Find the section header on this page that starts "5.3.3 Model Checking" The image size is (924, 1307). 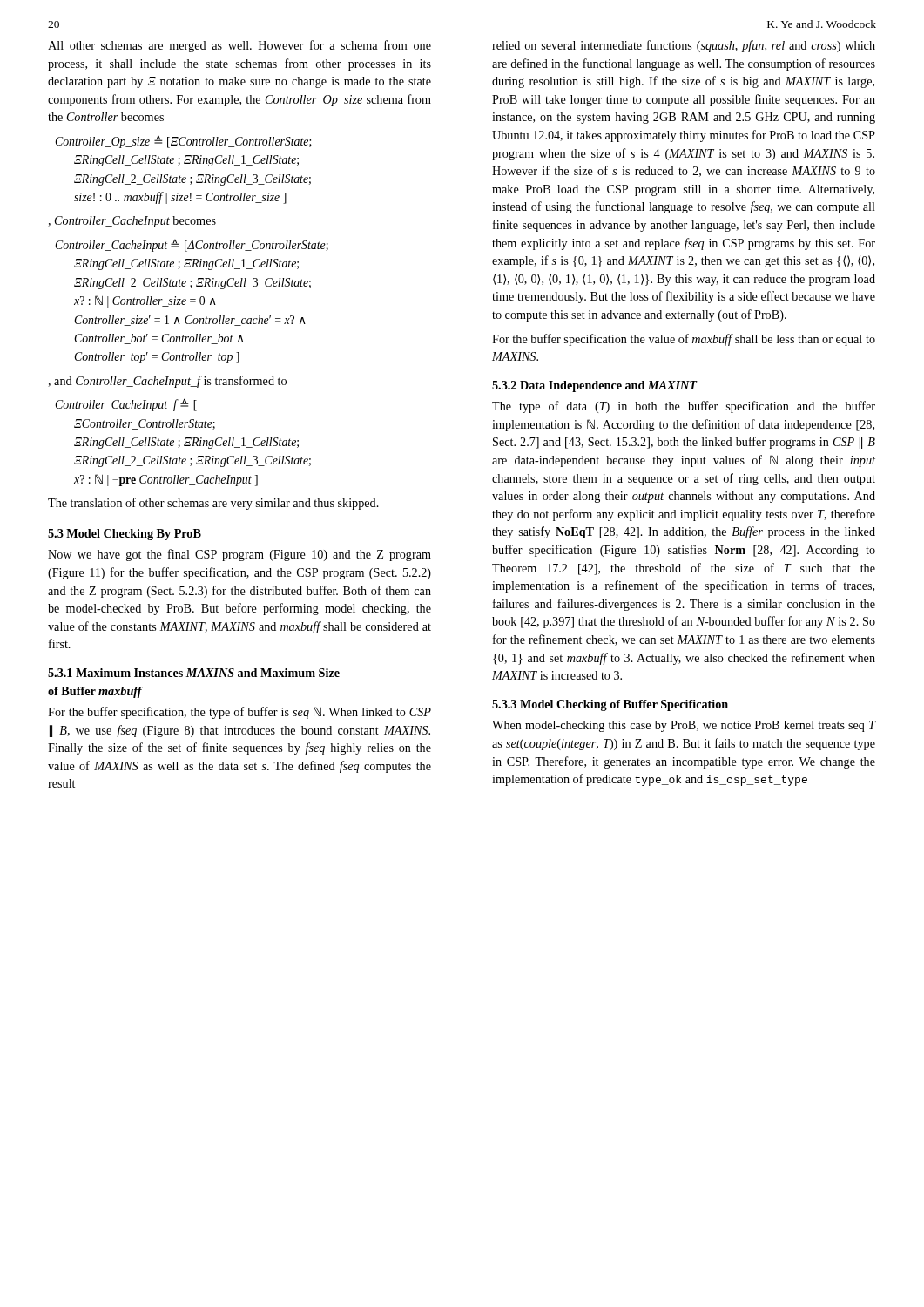pos(610,704)
